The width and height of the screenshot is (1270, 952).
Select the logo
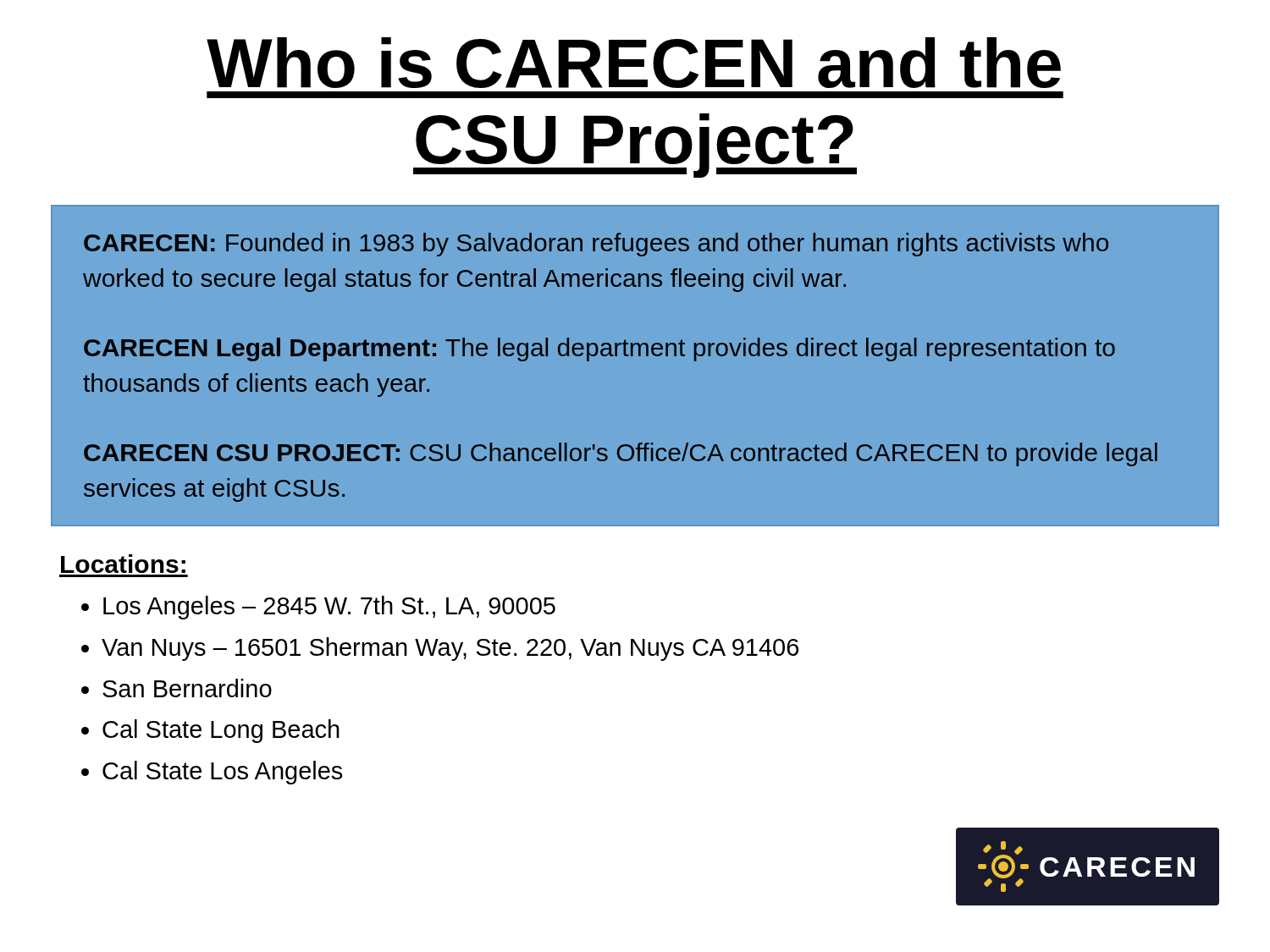pyautogui.click(x=1088, y=867)
